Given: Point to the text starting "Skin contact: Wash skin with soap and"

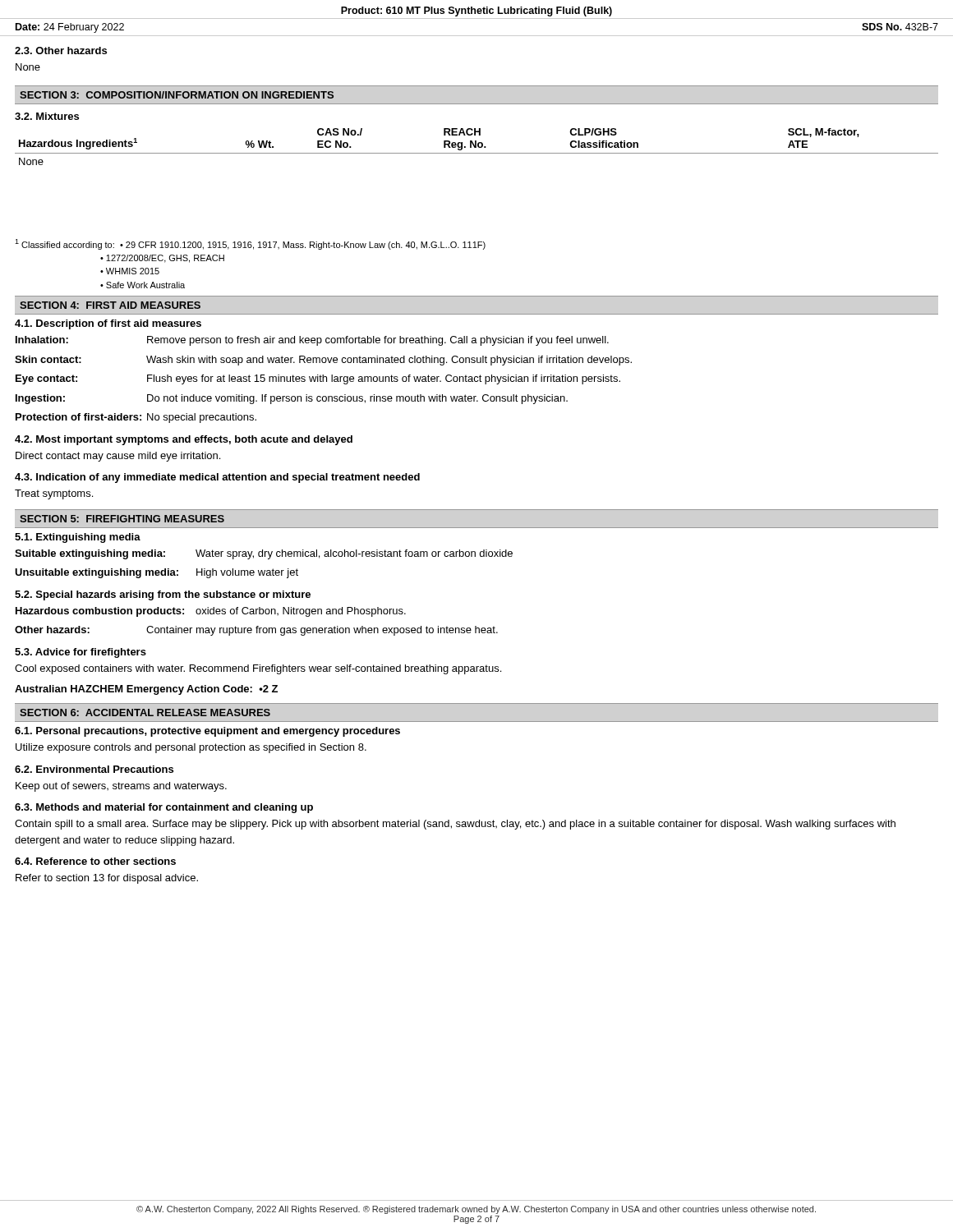Looking at the screenshot, I should pyautogui.click(x=324, y=359).
